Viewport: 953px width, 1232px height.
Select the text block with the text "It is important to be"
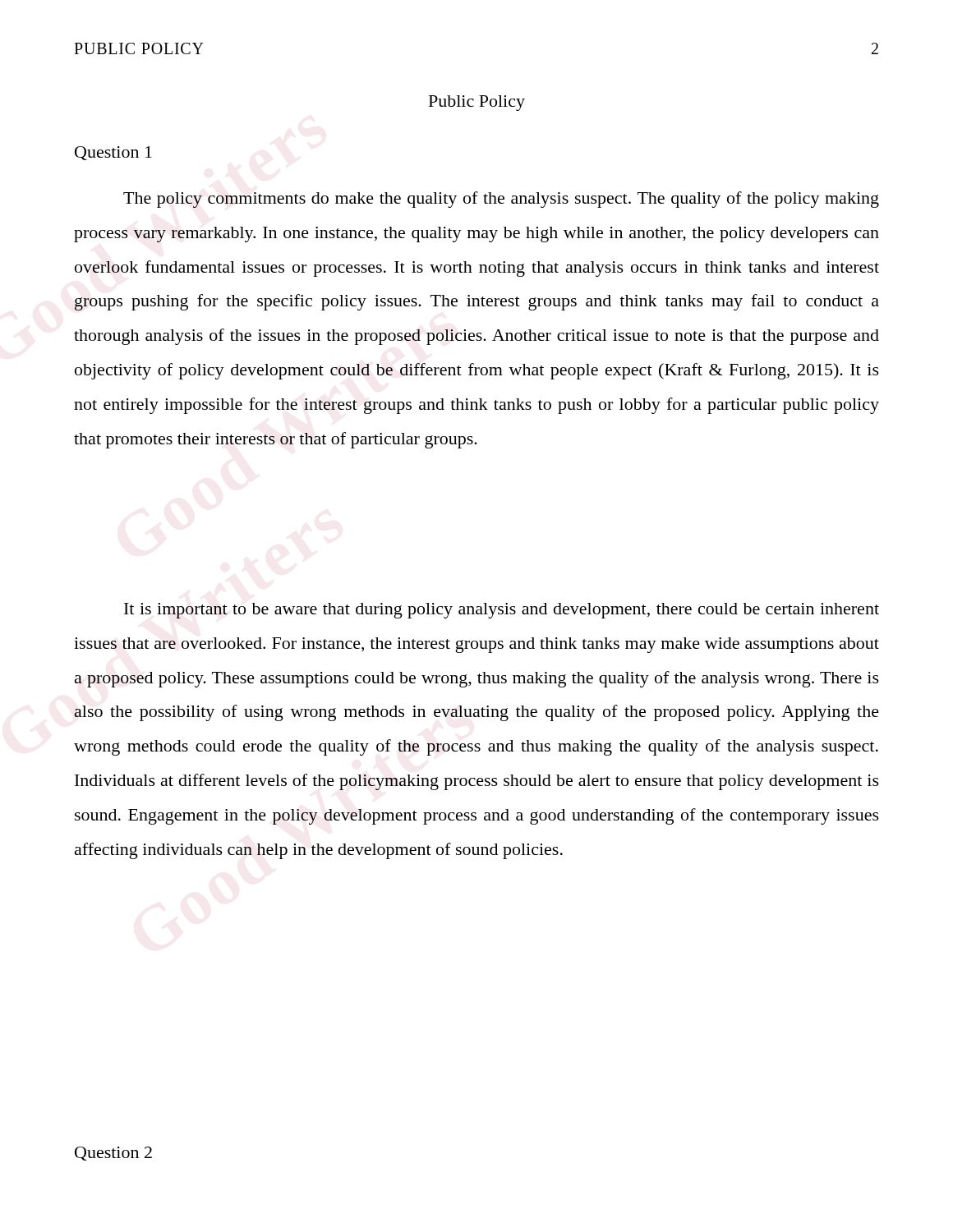tap(476, 728)
